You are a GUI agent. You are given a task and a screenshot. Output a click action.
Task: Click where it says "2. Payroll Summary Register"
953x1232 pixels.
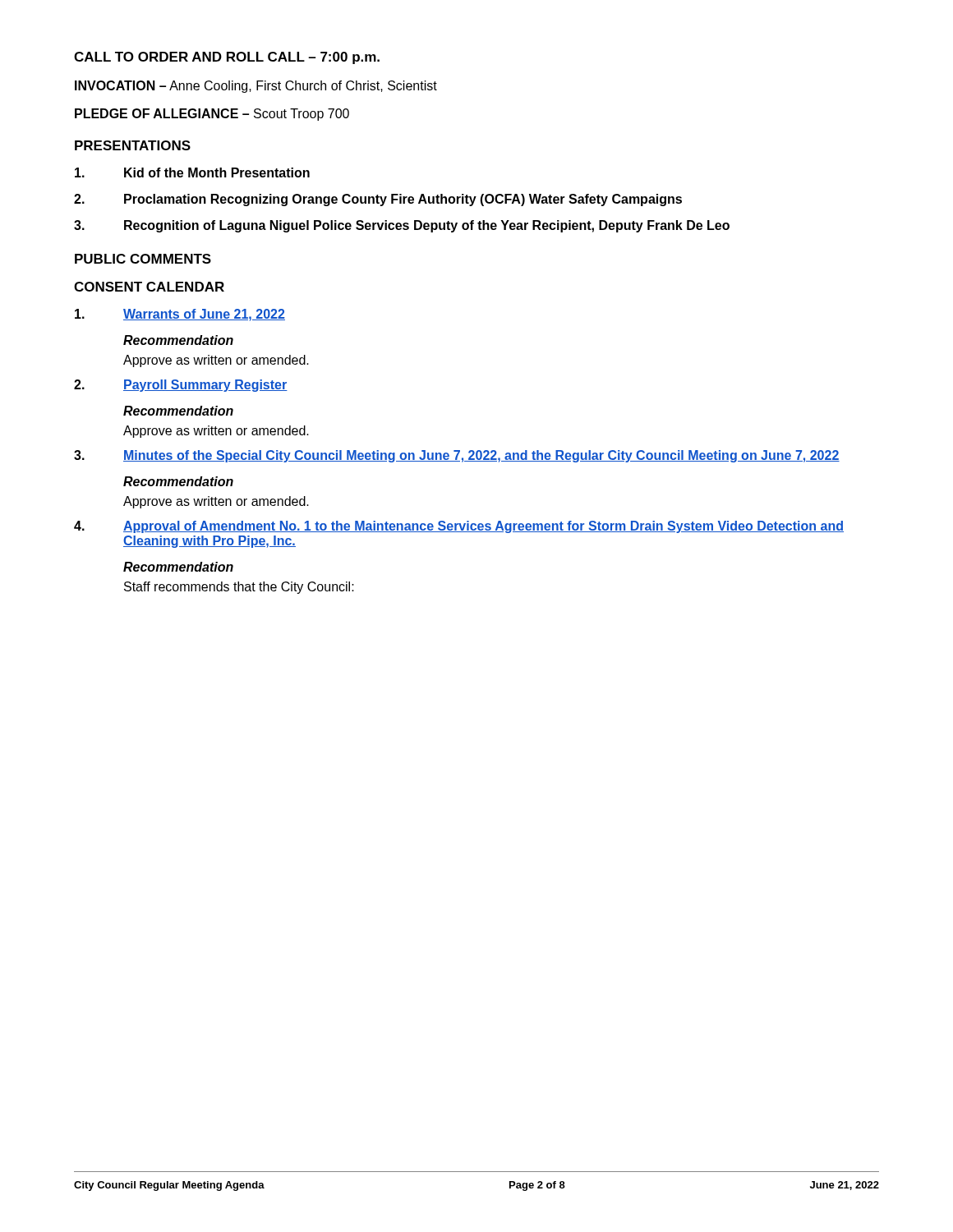point(181,386)
